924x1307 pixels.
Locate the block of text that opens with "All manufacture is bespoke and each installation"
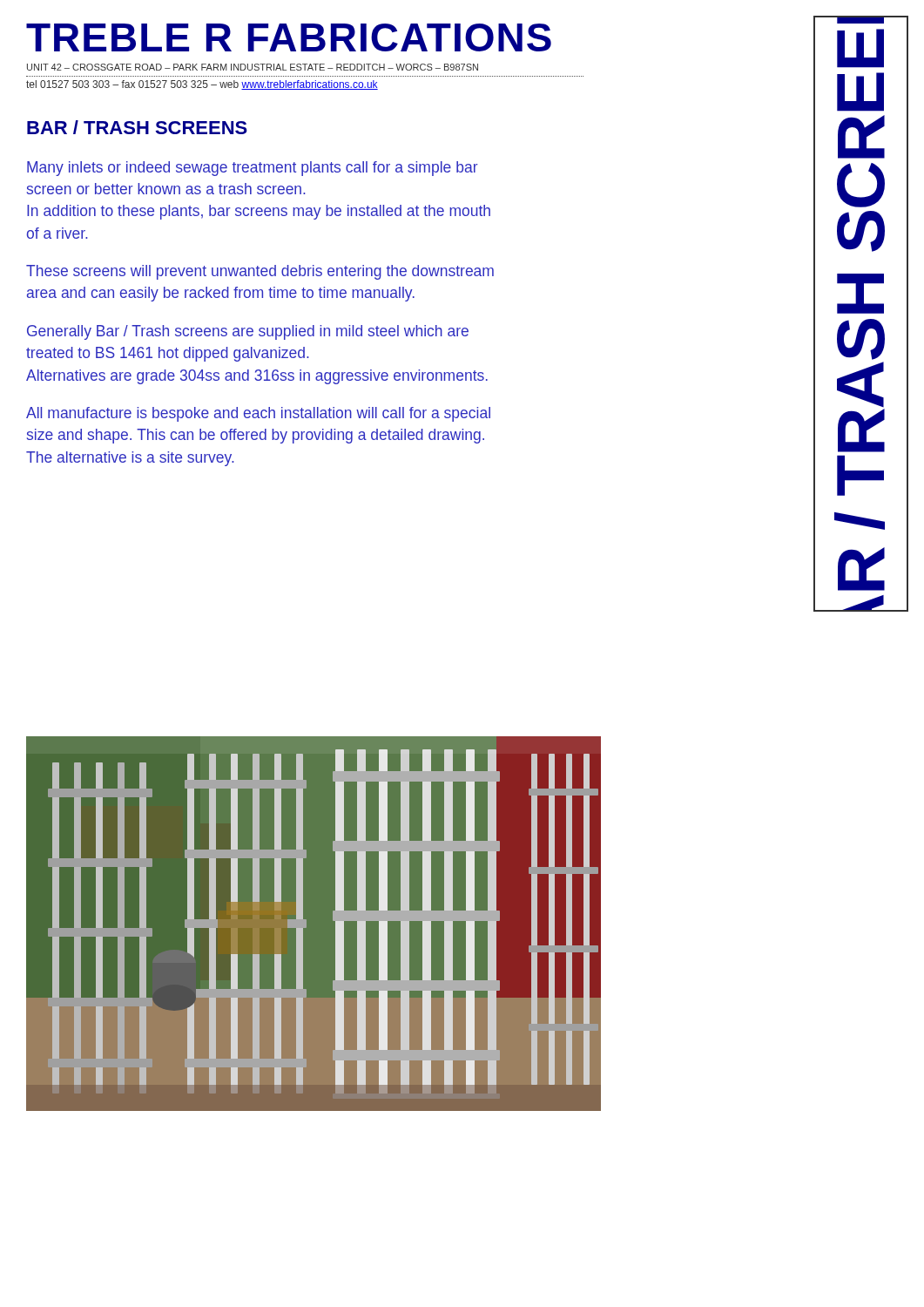[x=259, y=435]
